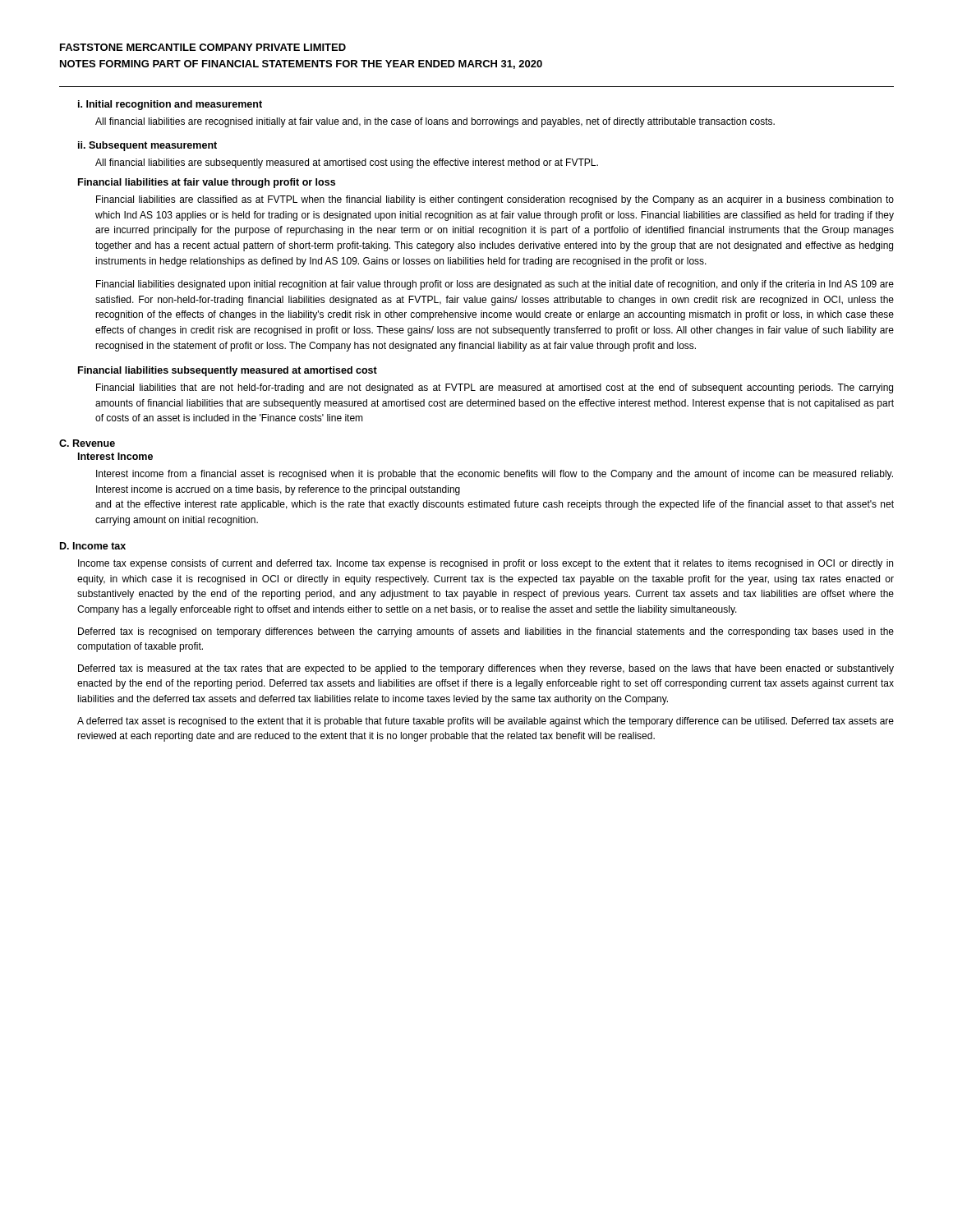Navigate to the text block starting "Financial liabilities at fair value through profit or"

pyautogui.click(x=206, y=183)
